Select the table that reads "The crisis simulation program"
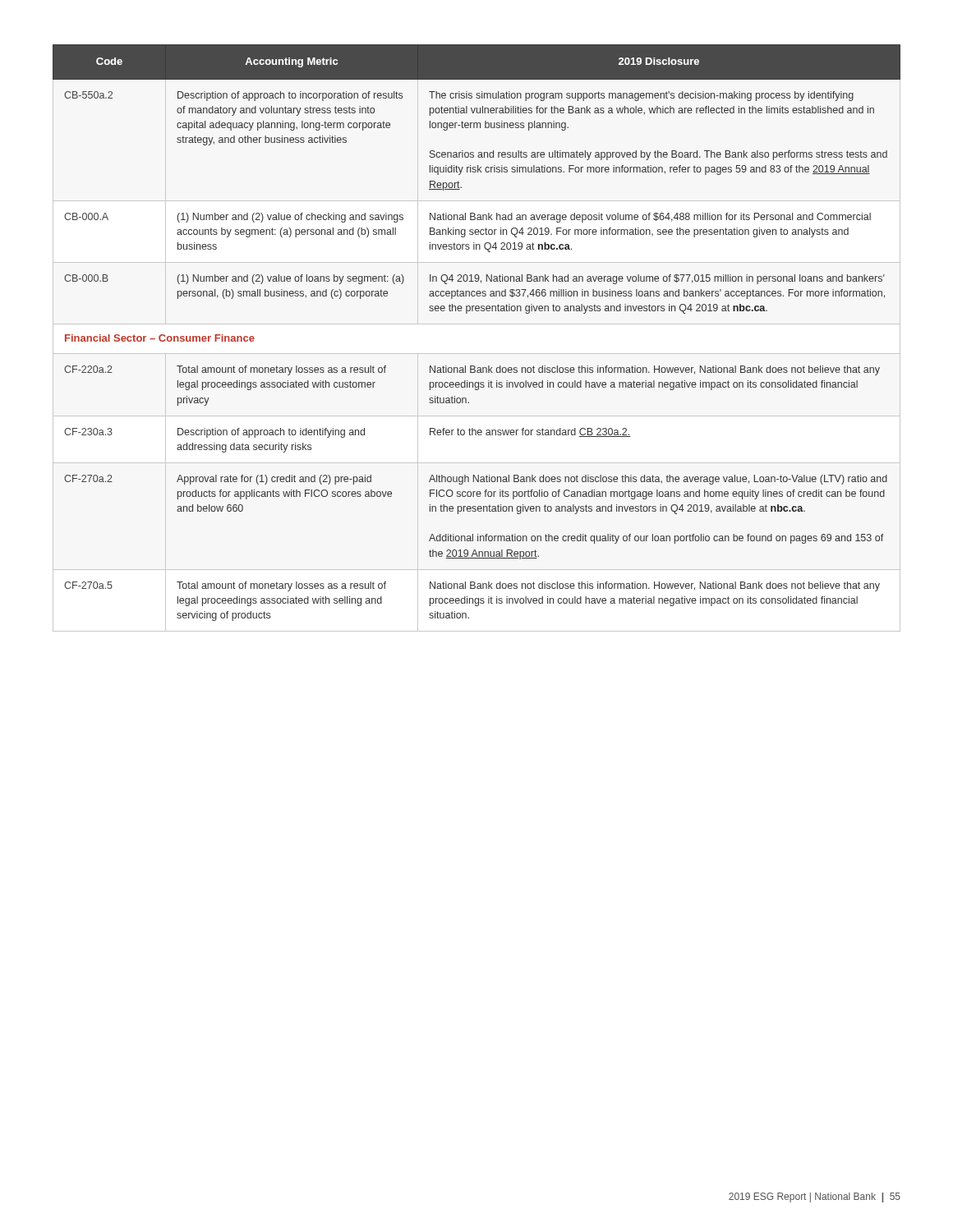This screenshot has height=1232, width=953. point(476,338)
